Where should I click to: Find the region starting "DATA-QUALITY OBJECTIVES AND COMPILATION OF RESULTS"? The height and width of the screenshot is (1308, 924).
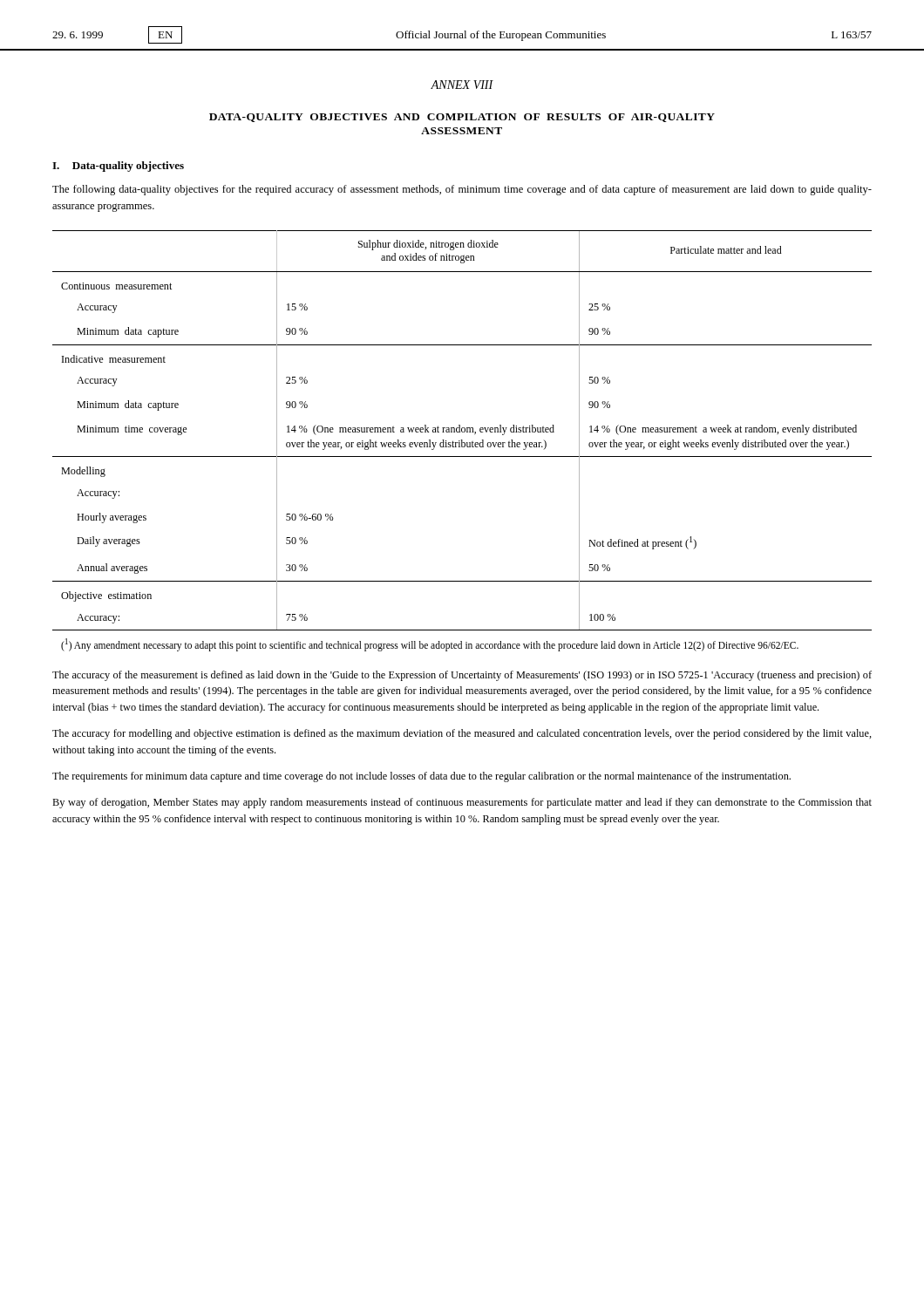point(462,123)
